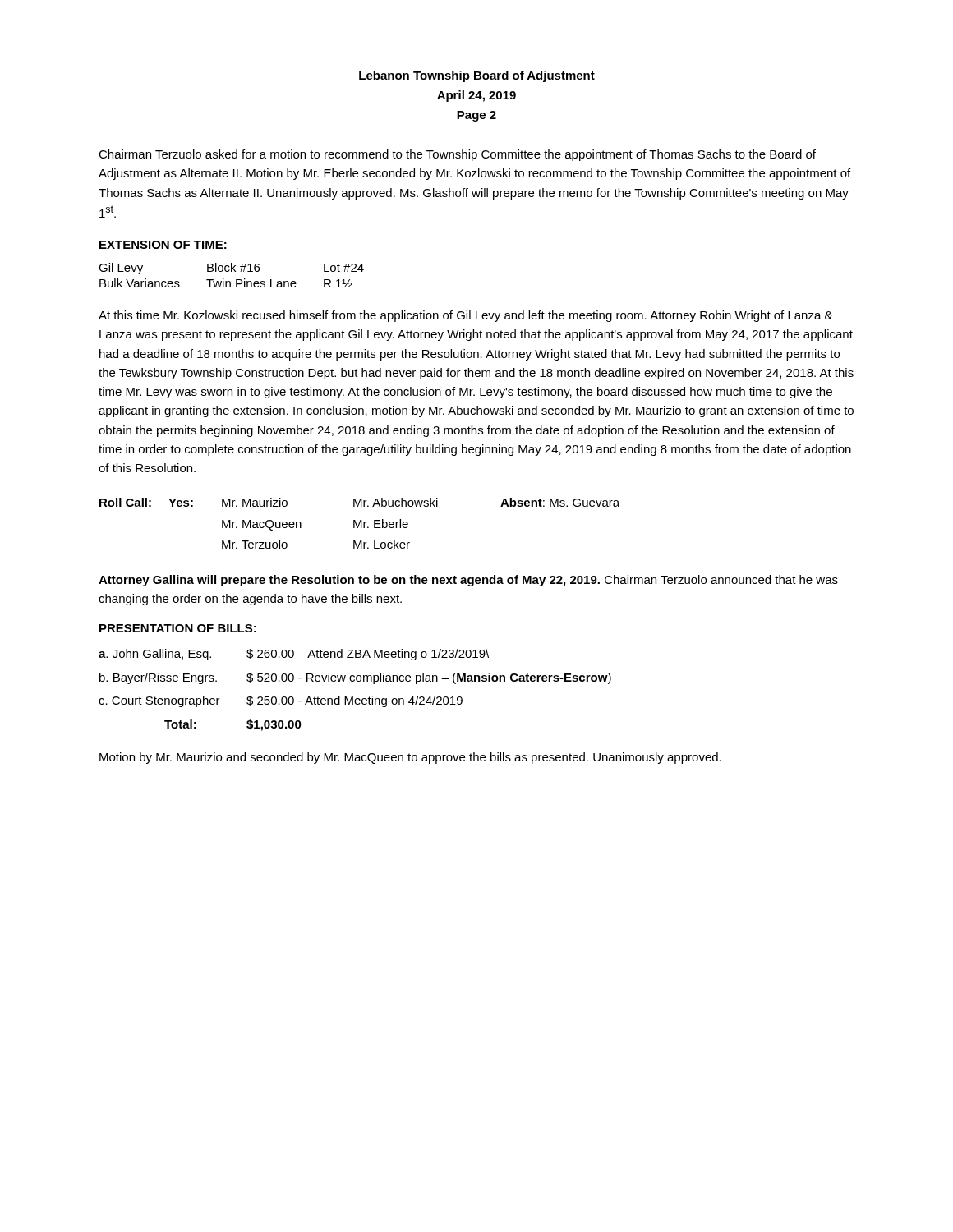Viewport: 953px width, 1232px height.
Task: Navigate to the element starting "Chairman Terzuolo asked for a motion to recommend"
Action: tap(474, 183)
